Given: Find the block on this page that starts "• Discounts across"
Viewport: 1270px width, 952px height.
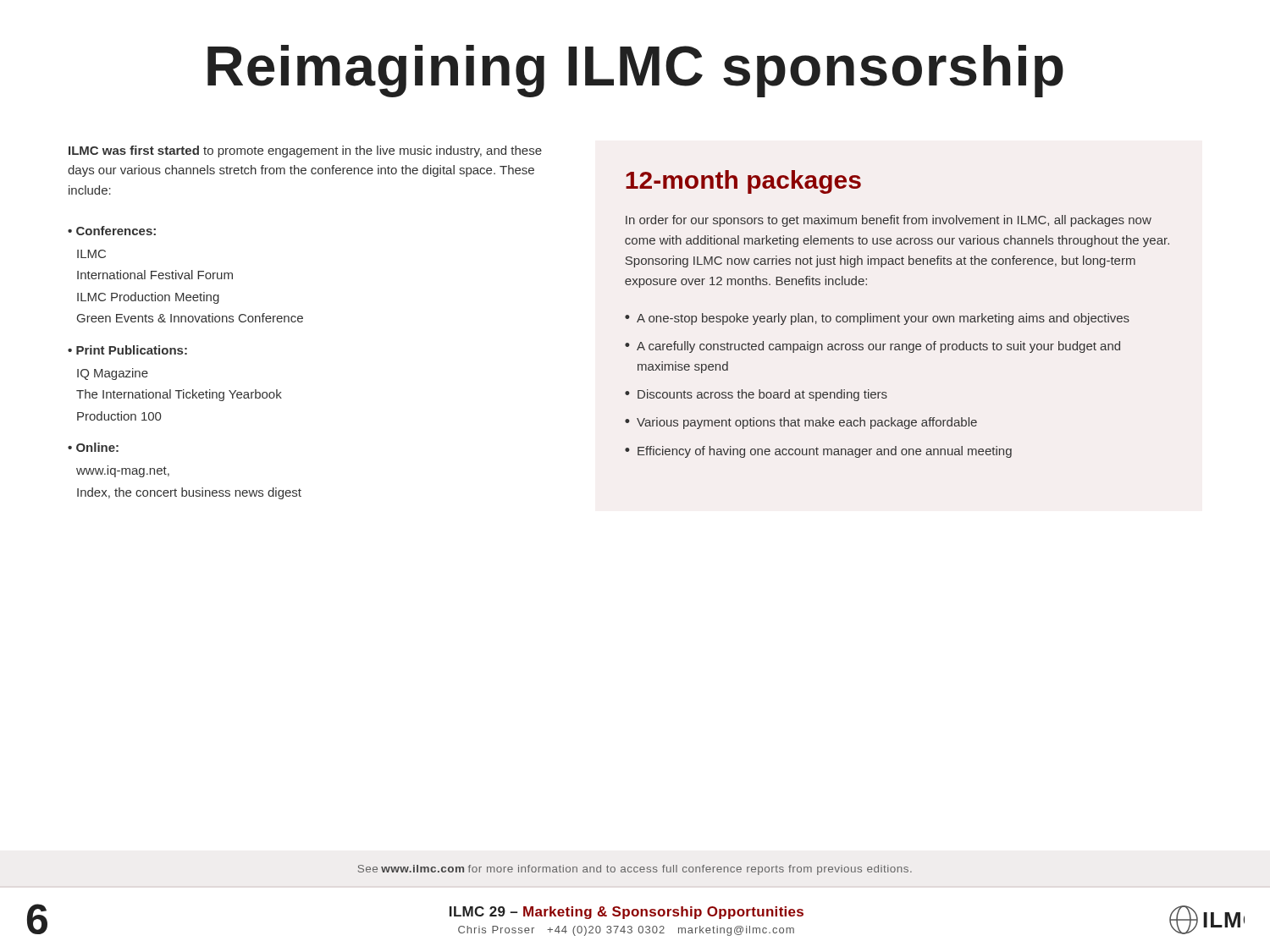Looking at the screenshot, I should pyautogui.click(x=756, y=395).
